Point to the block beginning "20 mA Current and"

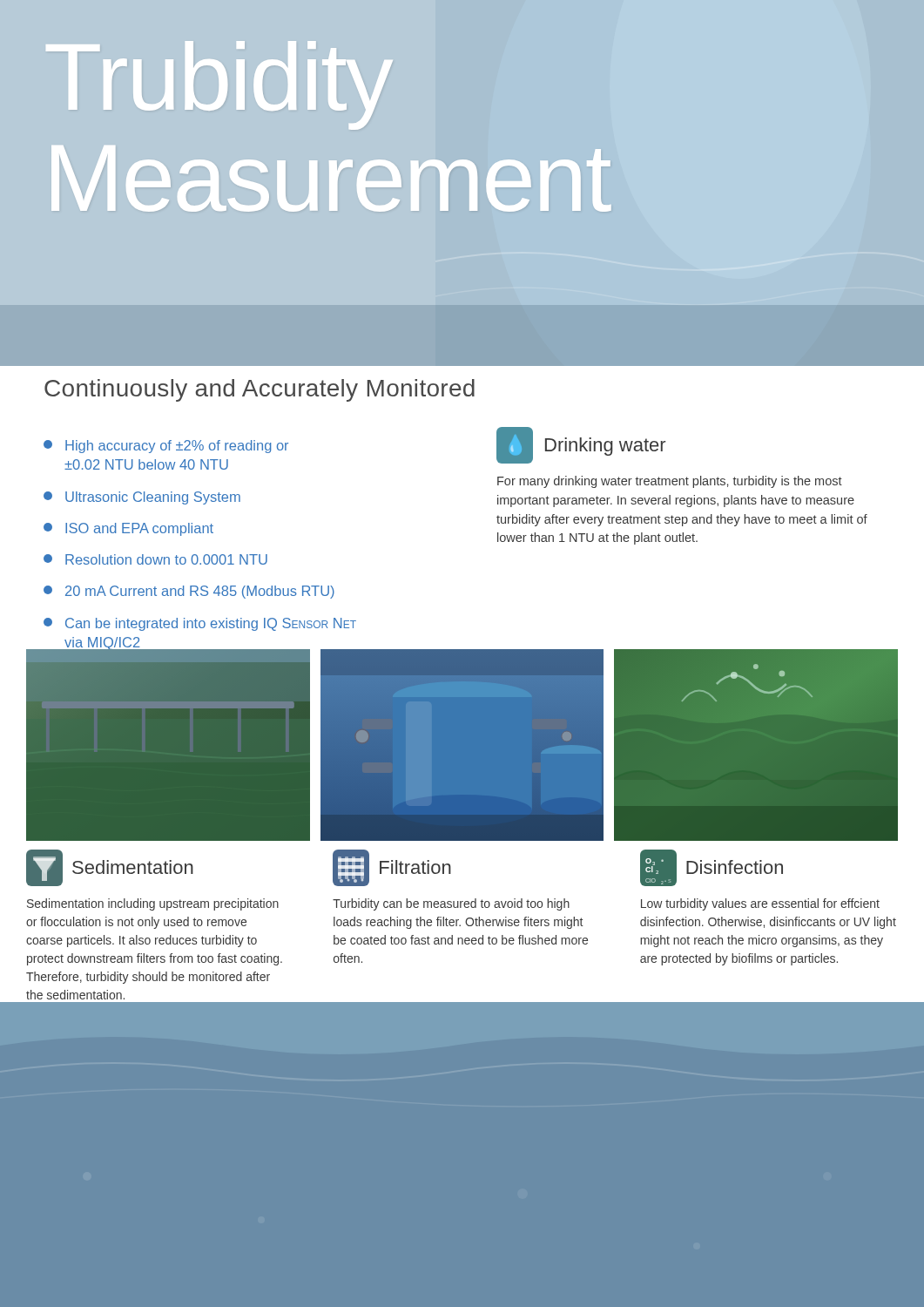pyautogui.click(x=189, y=591)
